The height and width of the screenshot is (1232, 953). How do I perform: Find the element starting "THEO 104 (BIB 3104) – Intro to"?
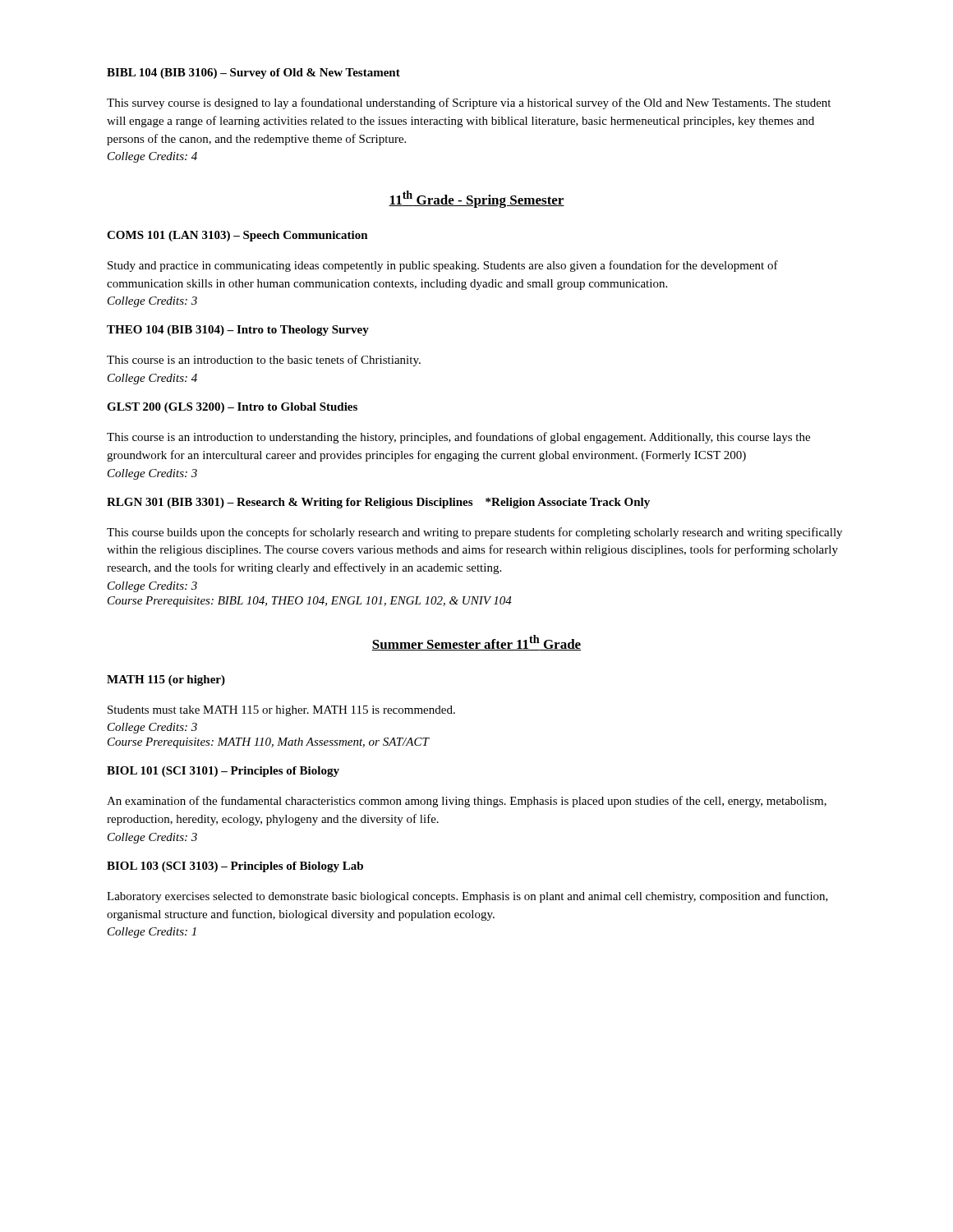(238, 331)
